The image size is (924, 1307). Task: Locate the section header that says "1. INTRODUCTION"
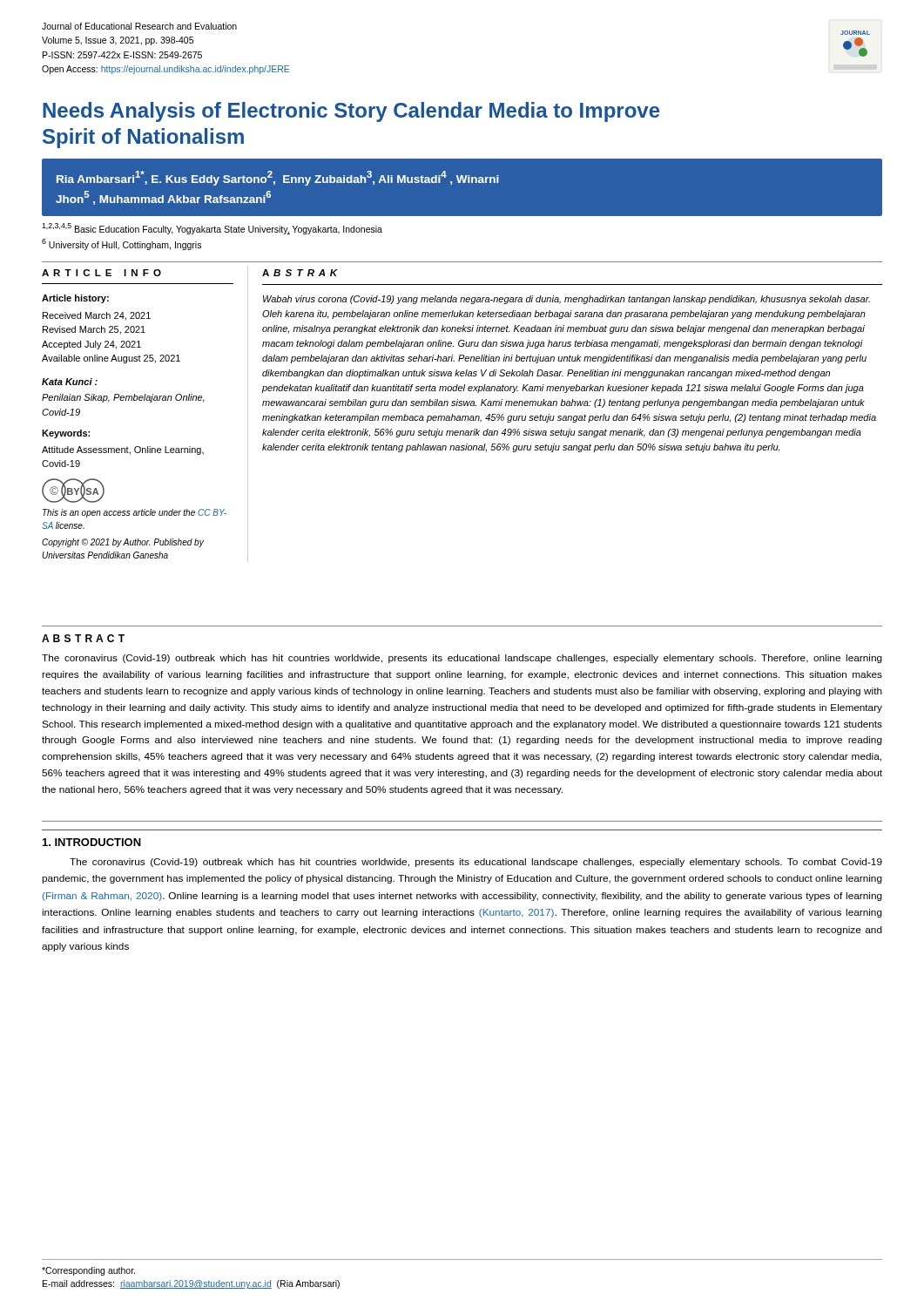click(462, 839)
